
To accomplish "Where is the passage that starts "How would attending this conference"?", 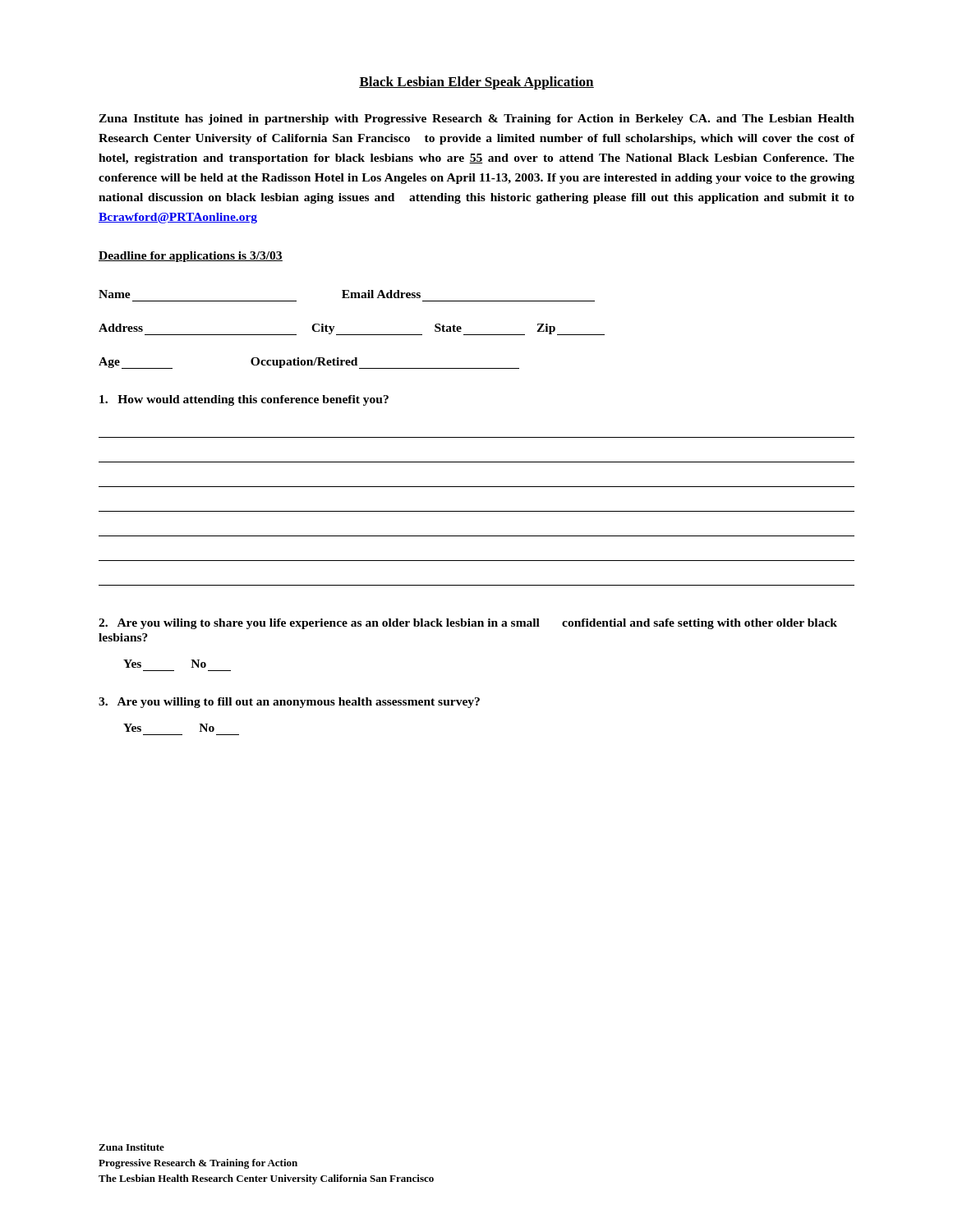I will (244, 399).
